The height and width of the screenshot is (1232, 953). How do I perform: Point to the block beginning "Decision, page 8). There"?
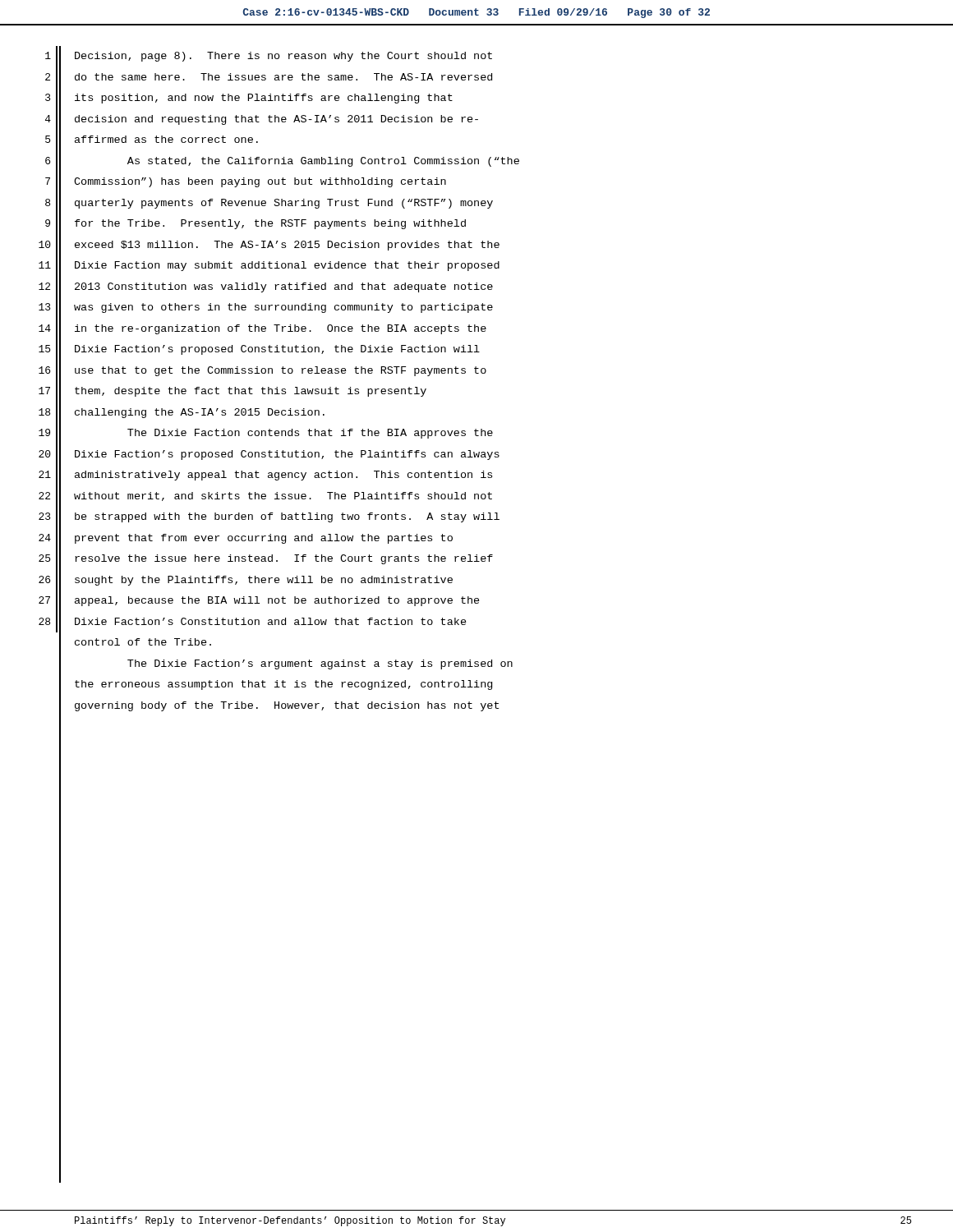coord(297,381)
